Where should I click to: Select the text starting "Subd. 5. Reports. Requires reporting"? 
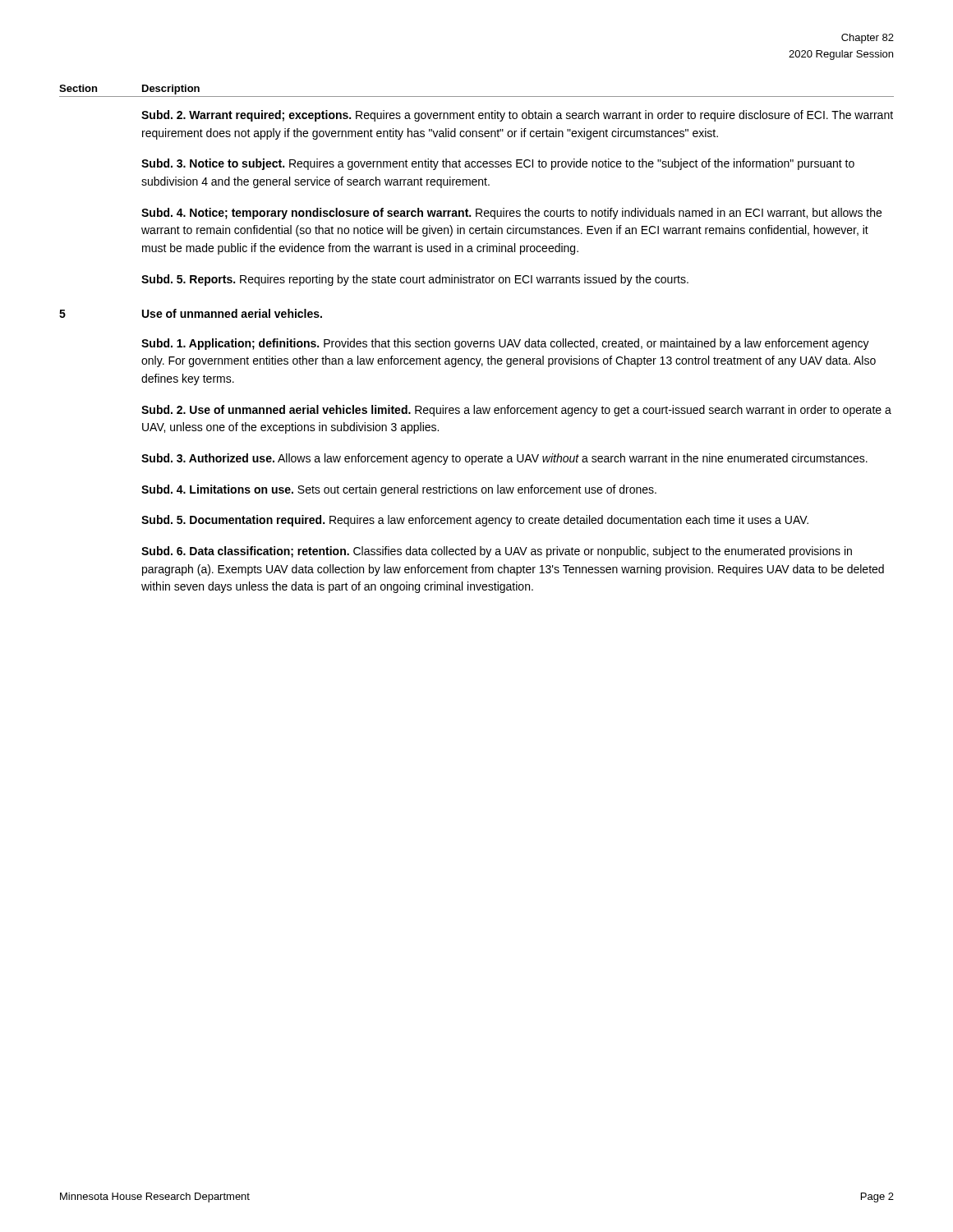point(415,279)
